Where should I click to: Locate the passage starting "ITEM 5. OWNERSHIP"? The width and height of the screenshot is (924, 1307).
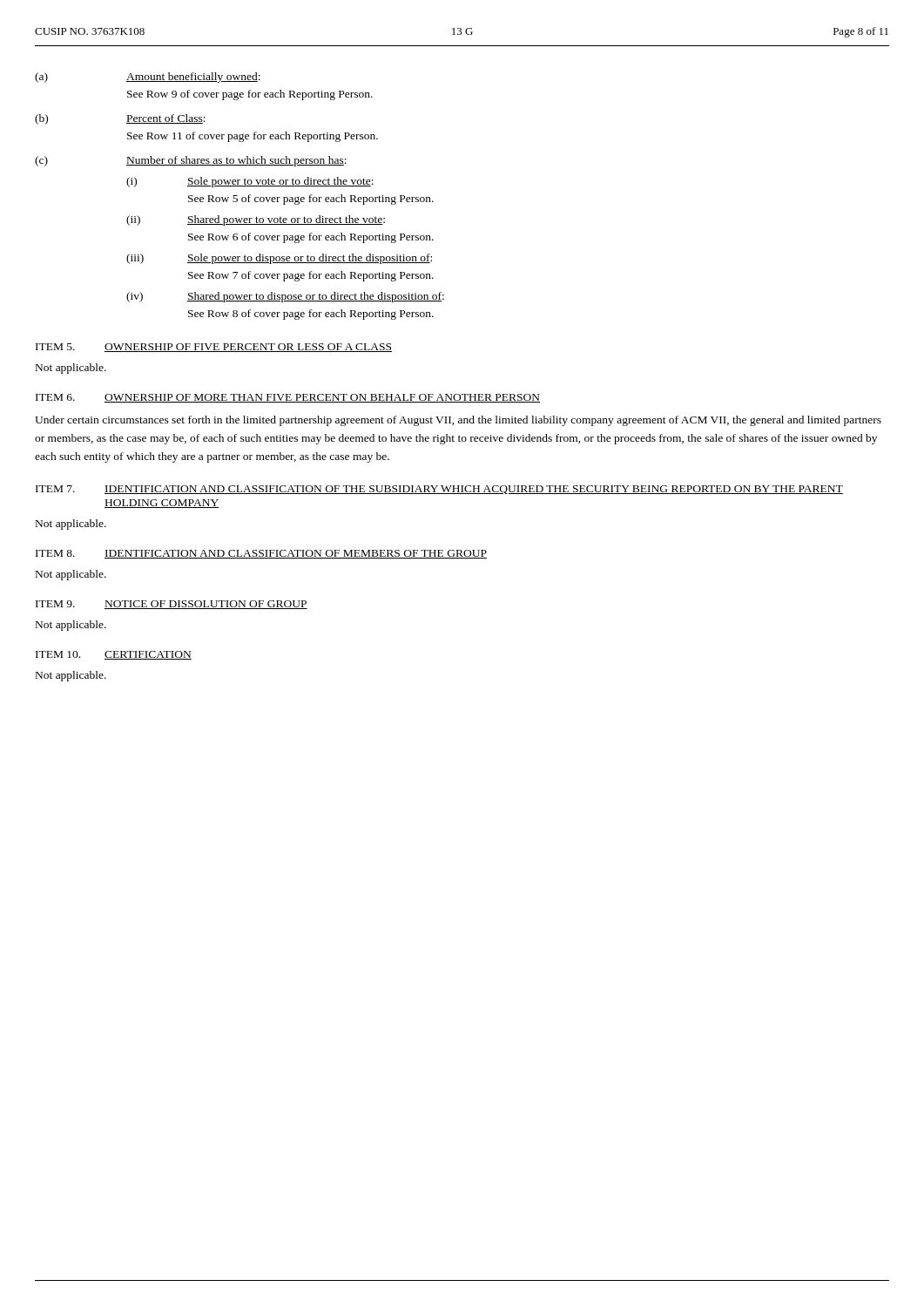pos(213,347)
